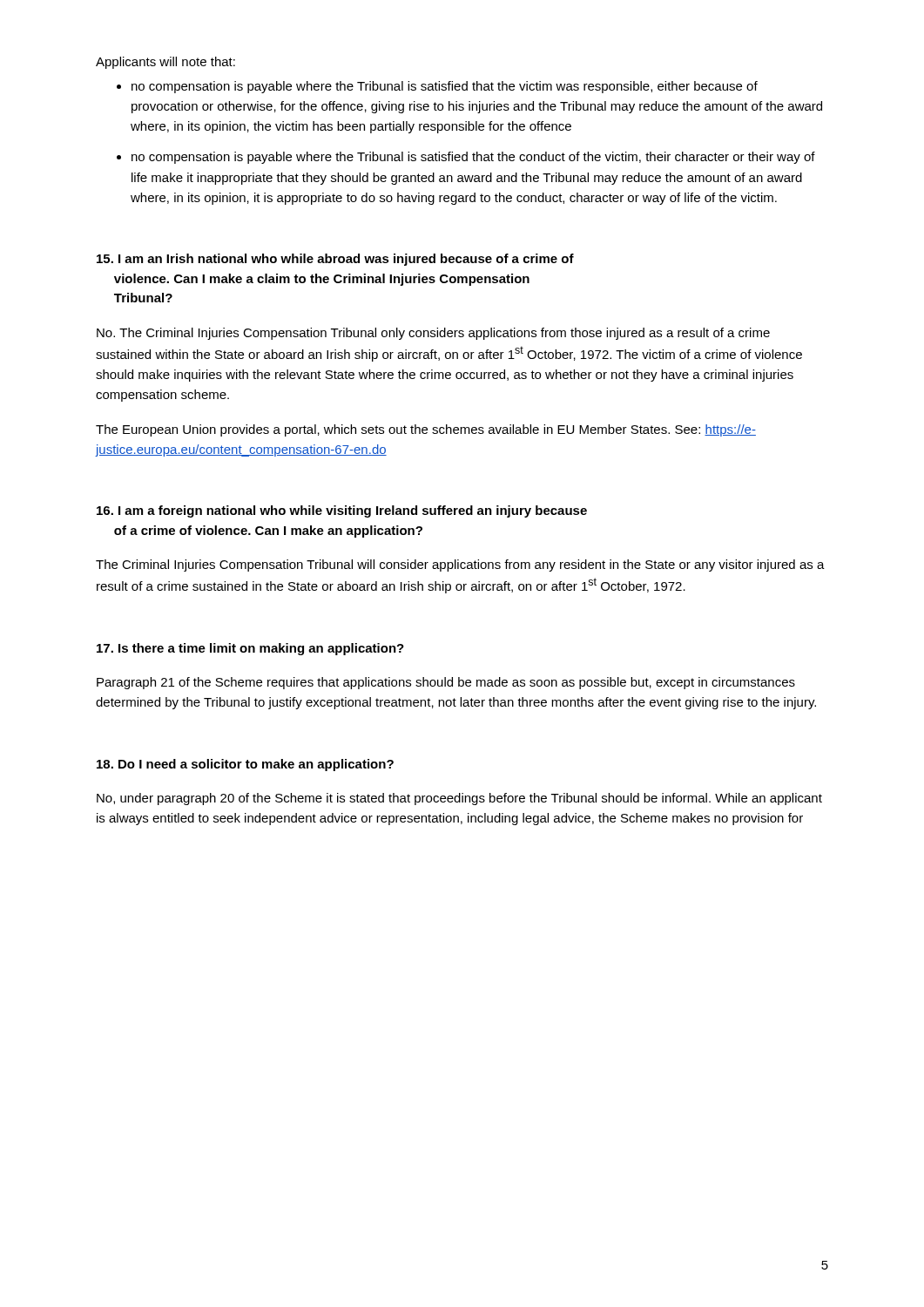Select the element starting "The Criminal Injuries Compensation"
This screenshot has width=924, height=1307.
[x=460, y=575]
